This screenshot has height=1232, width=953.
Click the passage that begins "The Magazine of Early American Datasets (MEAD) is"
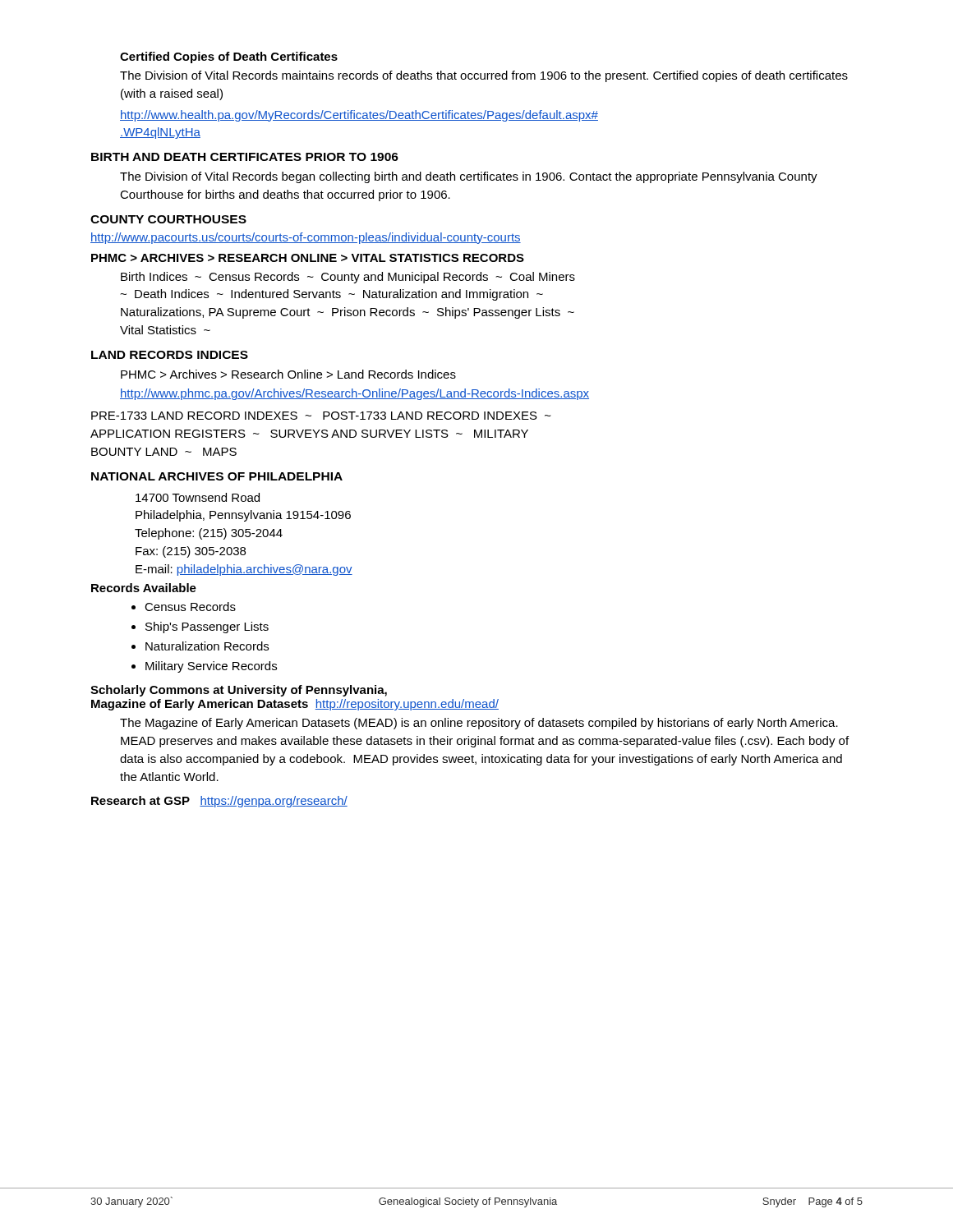click(x=491, y=750)
